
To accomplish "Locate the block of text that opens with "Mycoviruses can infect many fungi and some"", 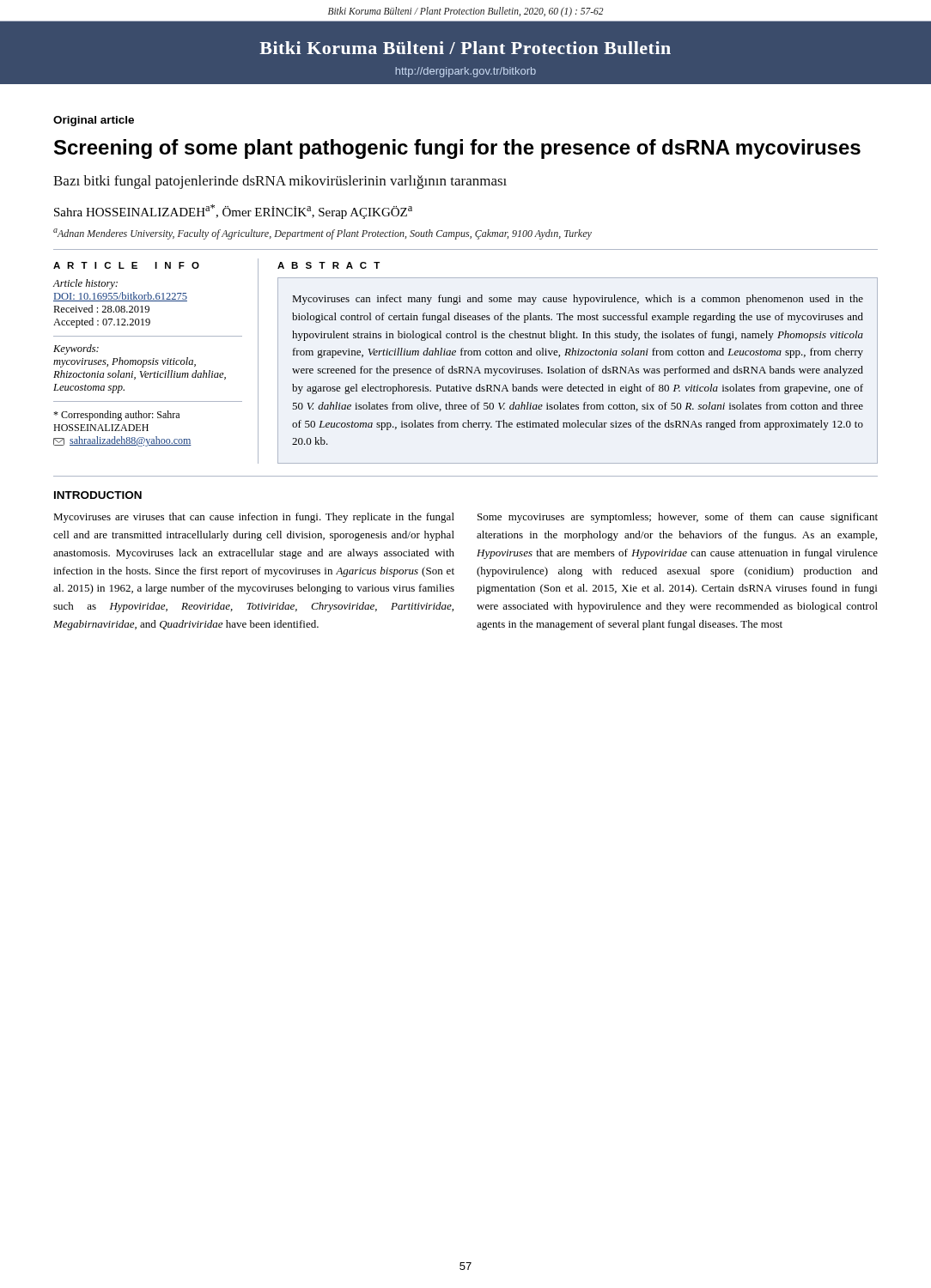I will (x=578, y=370).
